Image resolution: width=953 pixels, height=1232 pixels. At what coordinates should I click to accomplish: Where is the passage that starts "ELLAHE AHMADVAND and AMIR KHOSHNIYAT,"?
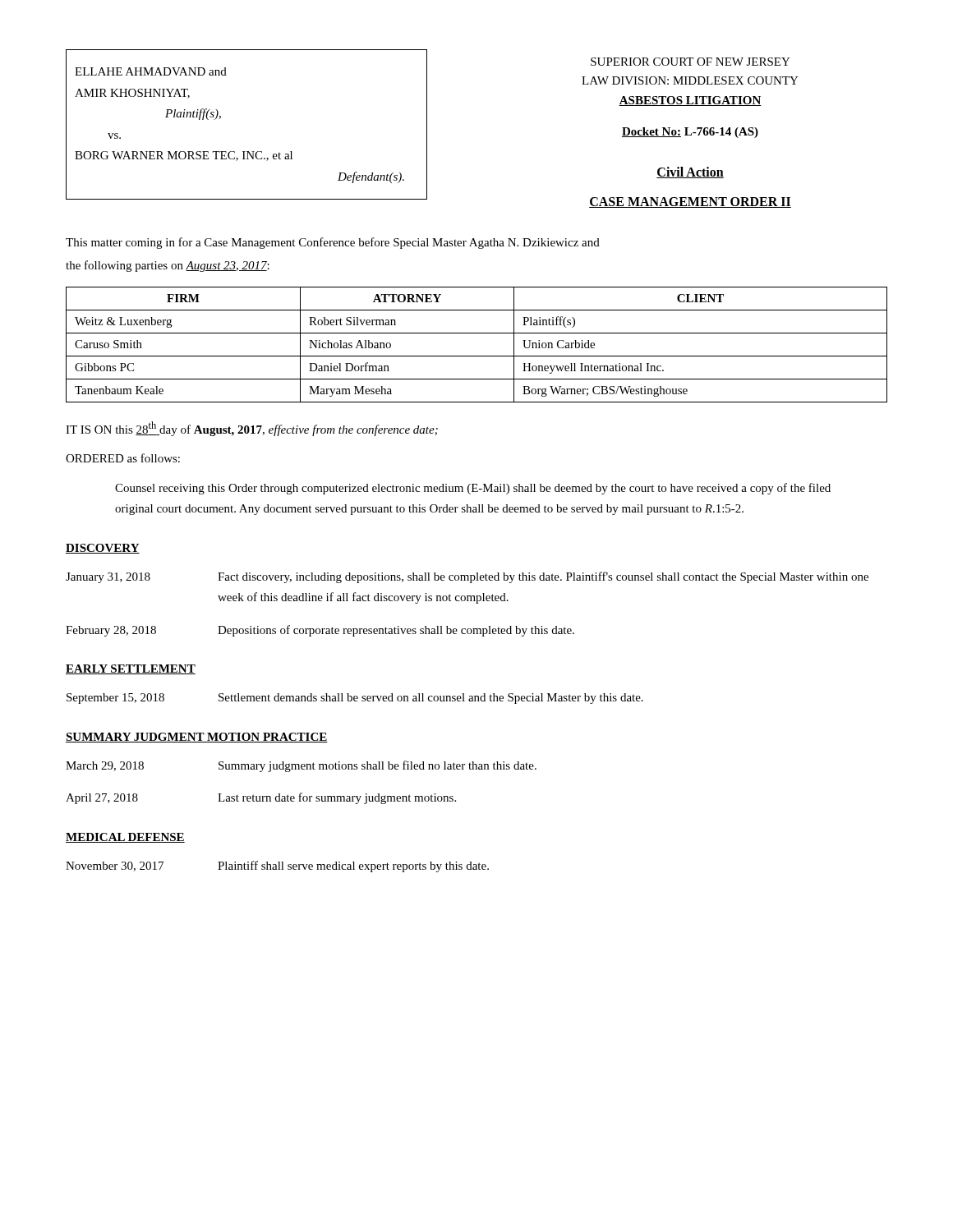151,71
